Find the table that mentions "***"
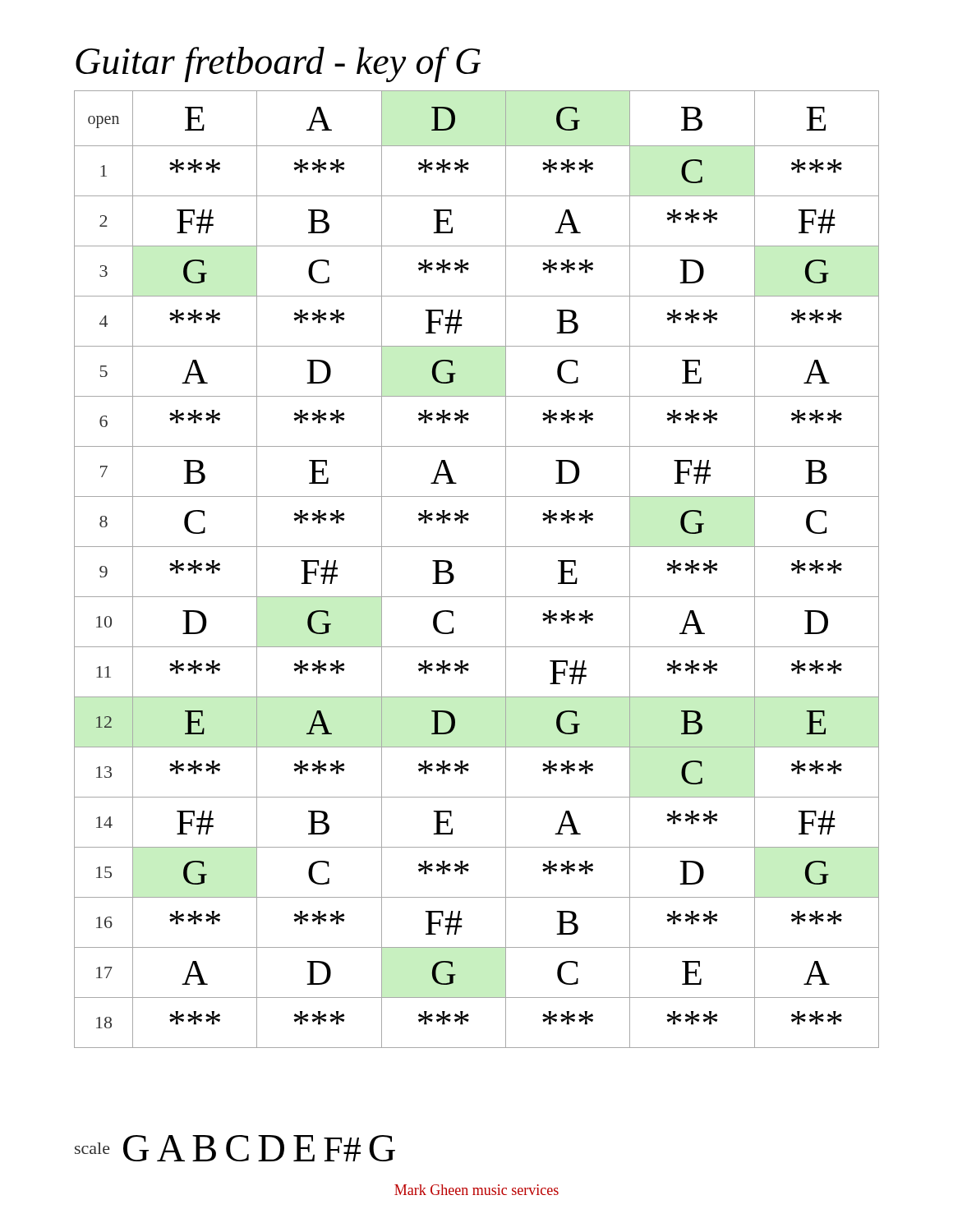 476,569
